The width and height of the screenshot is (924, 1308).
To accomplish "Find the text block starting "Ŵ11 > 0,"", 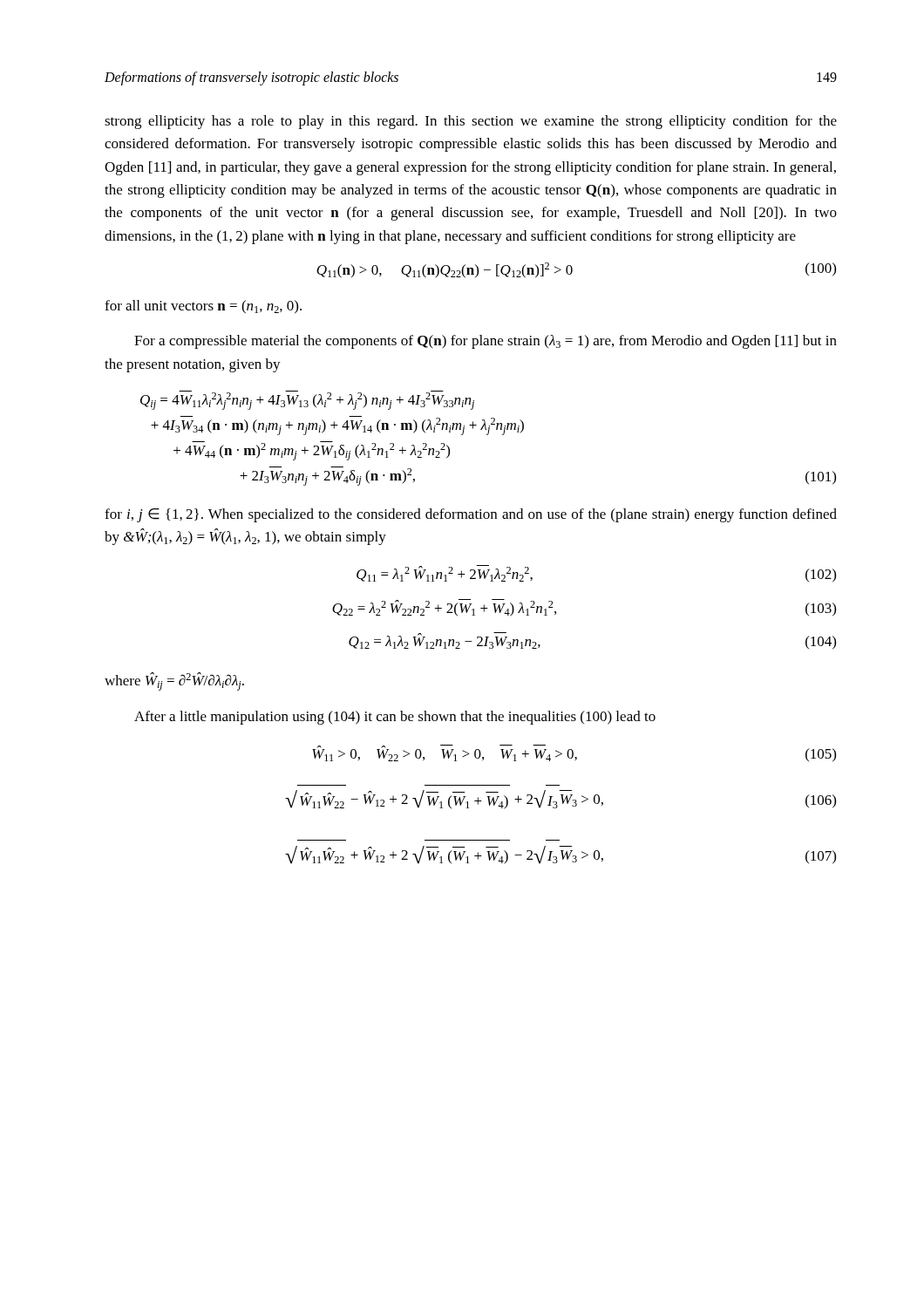I will 471,754.
